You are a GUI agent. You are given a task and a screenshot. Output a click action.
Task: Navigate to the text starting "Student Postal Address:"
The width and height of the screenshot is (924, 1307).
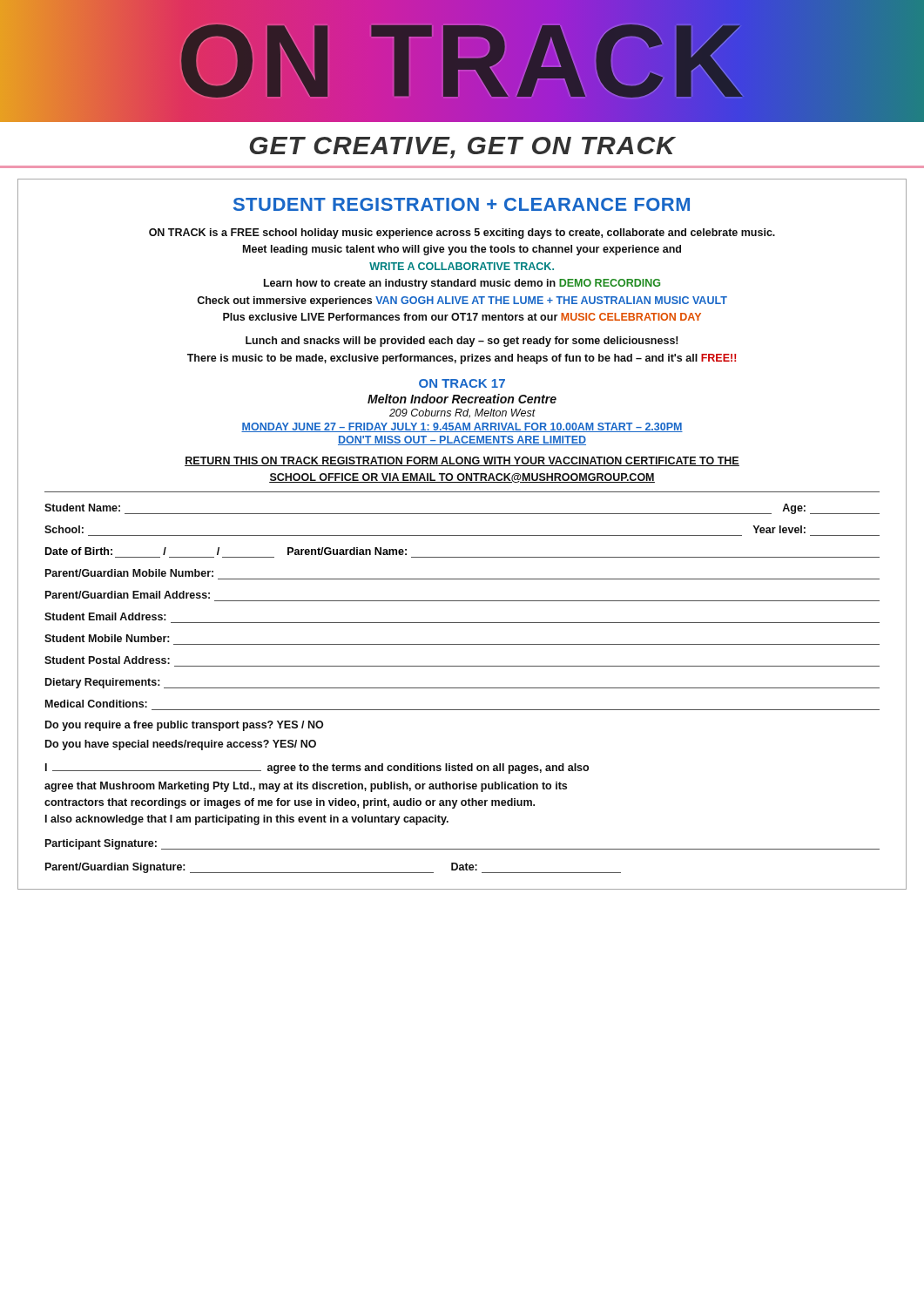(x=462, y=660)
